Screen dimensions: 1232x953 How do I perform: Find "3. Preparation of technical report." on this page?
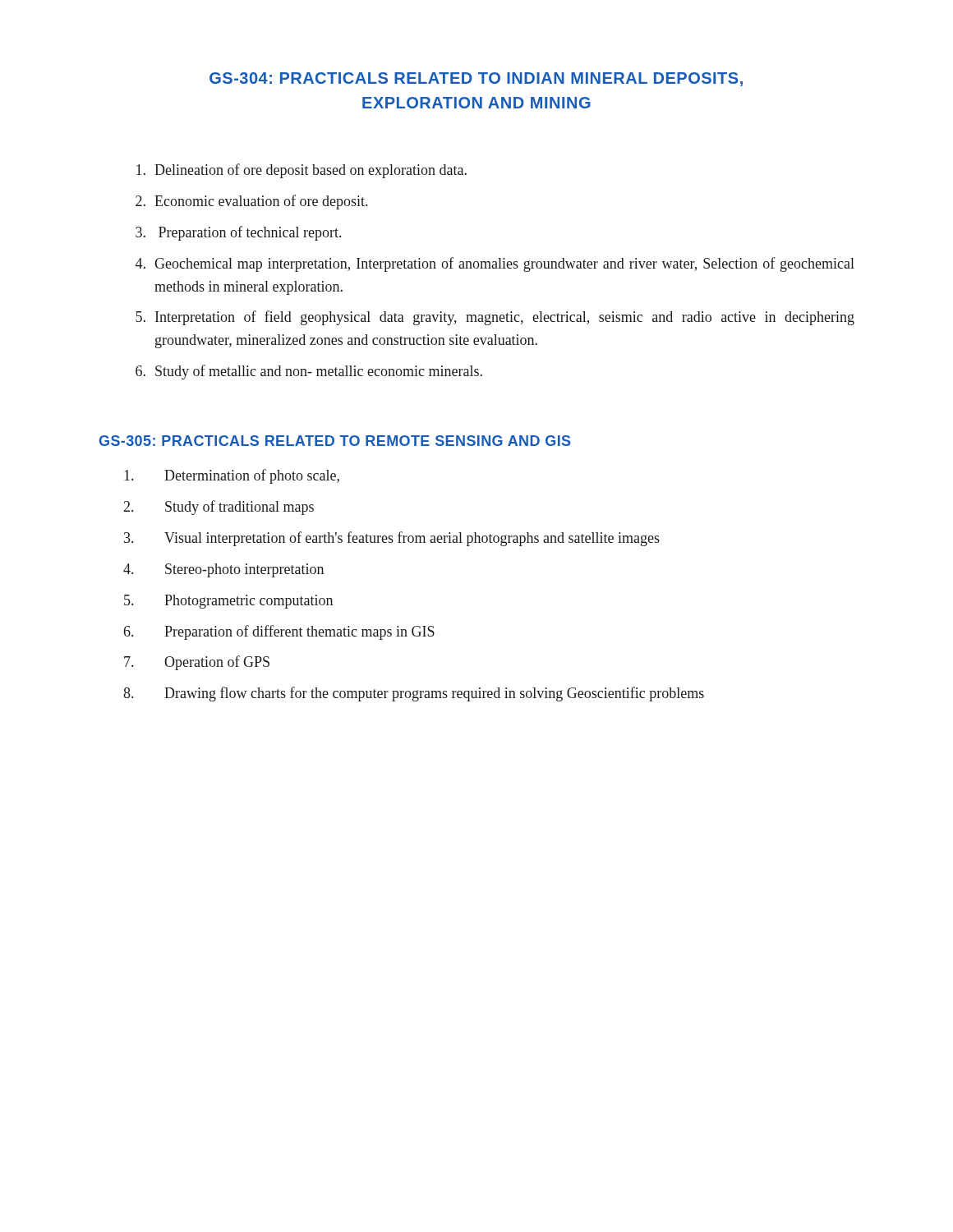coord(238,233)
